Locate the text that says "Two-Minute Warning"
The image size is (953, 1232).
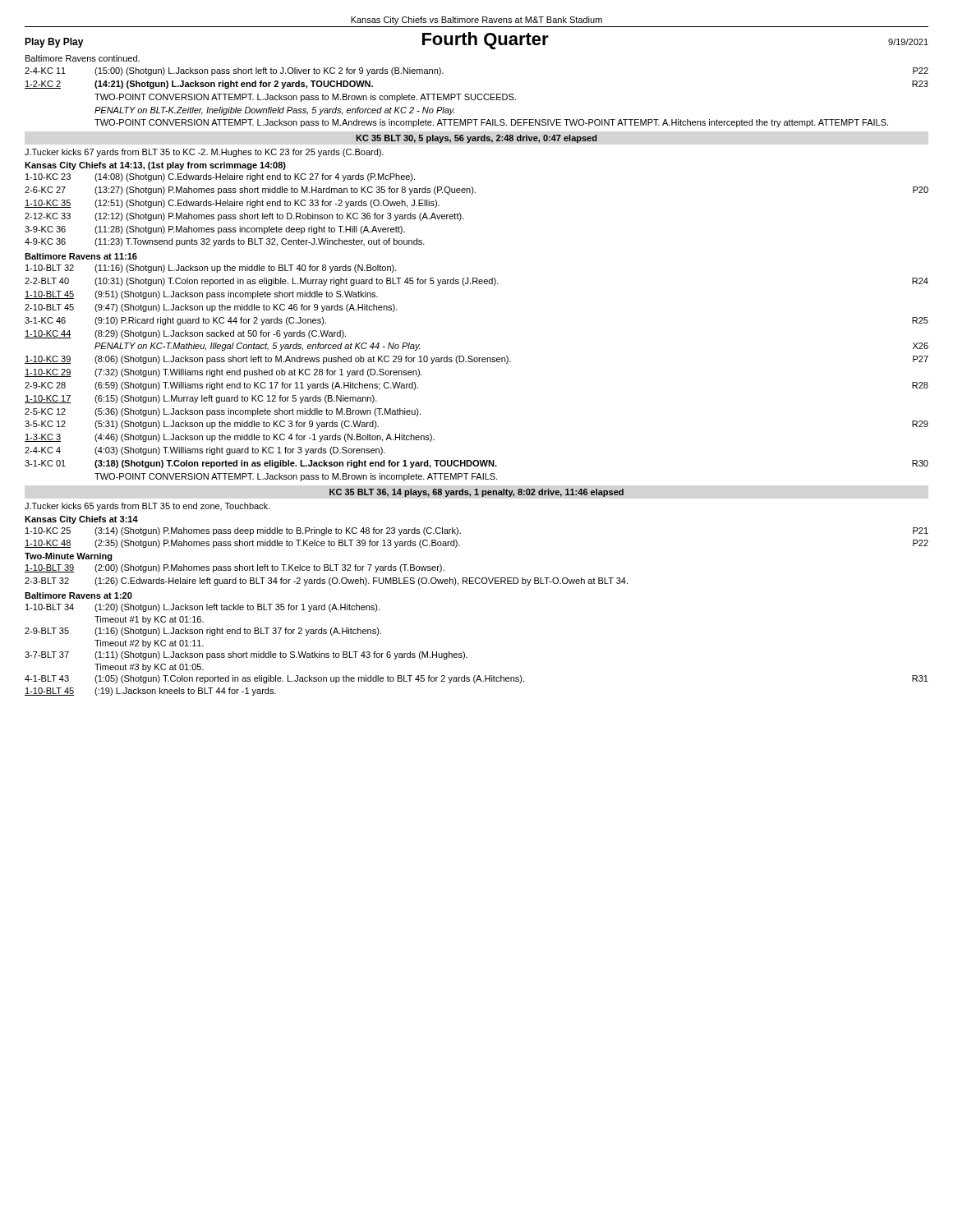69,556
